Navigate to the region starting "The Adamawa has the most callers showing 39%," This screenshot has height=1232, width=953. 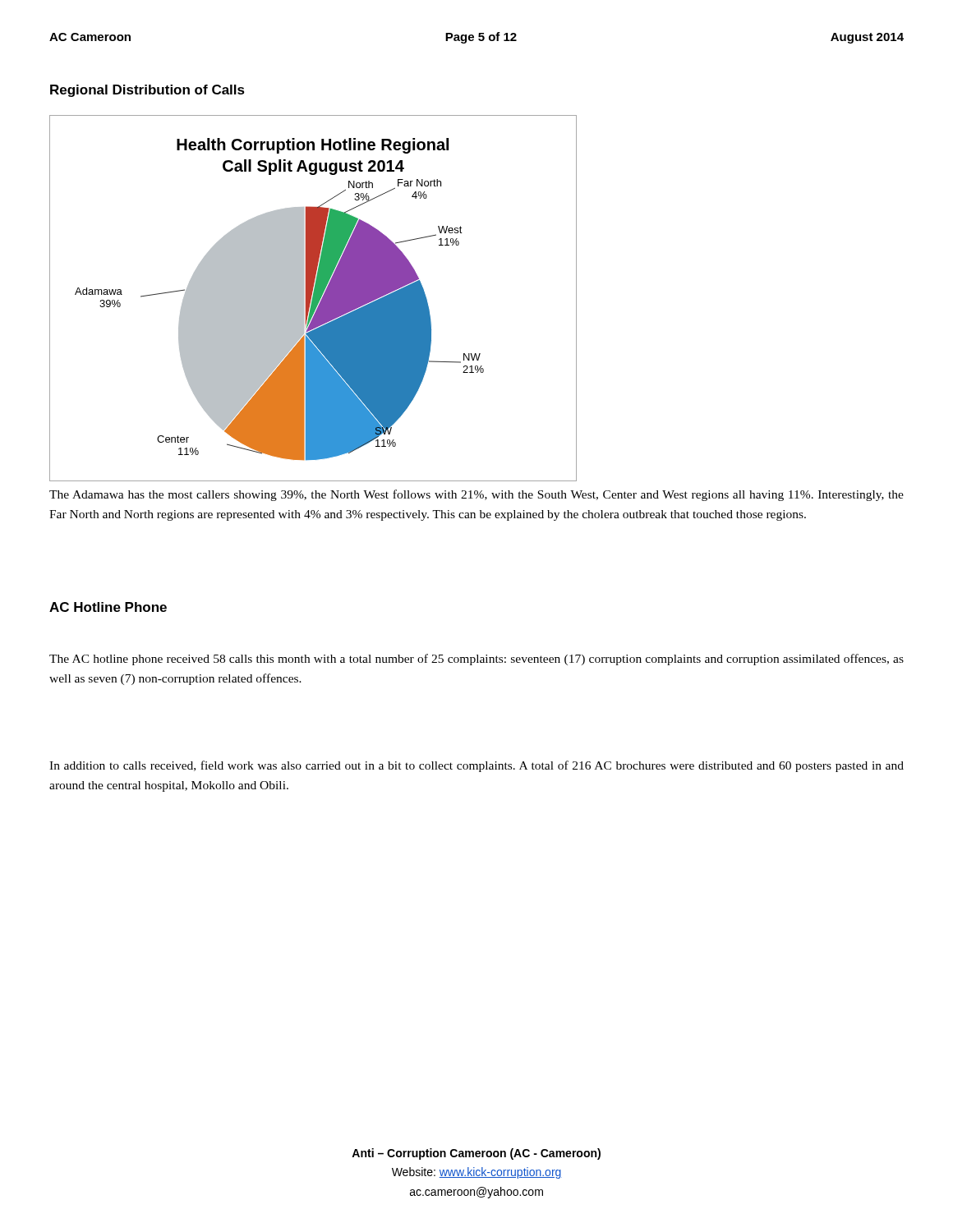(x=476, y=504)
